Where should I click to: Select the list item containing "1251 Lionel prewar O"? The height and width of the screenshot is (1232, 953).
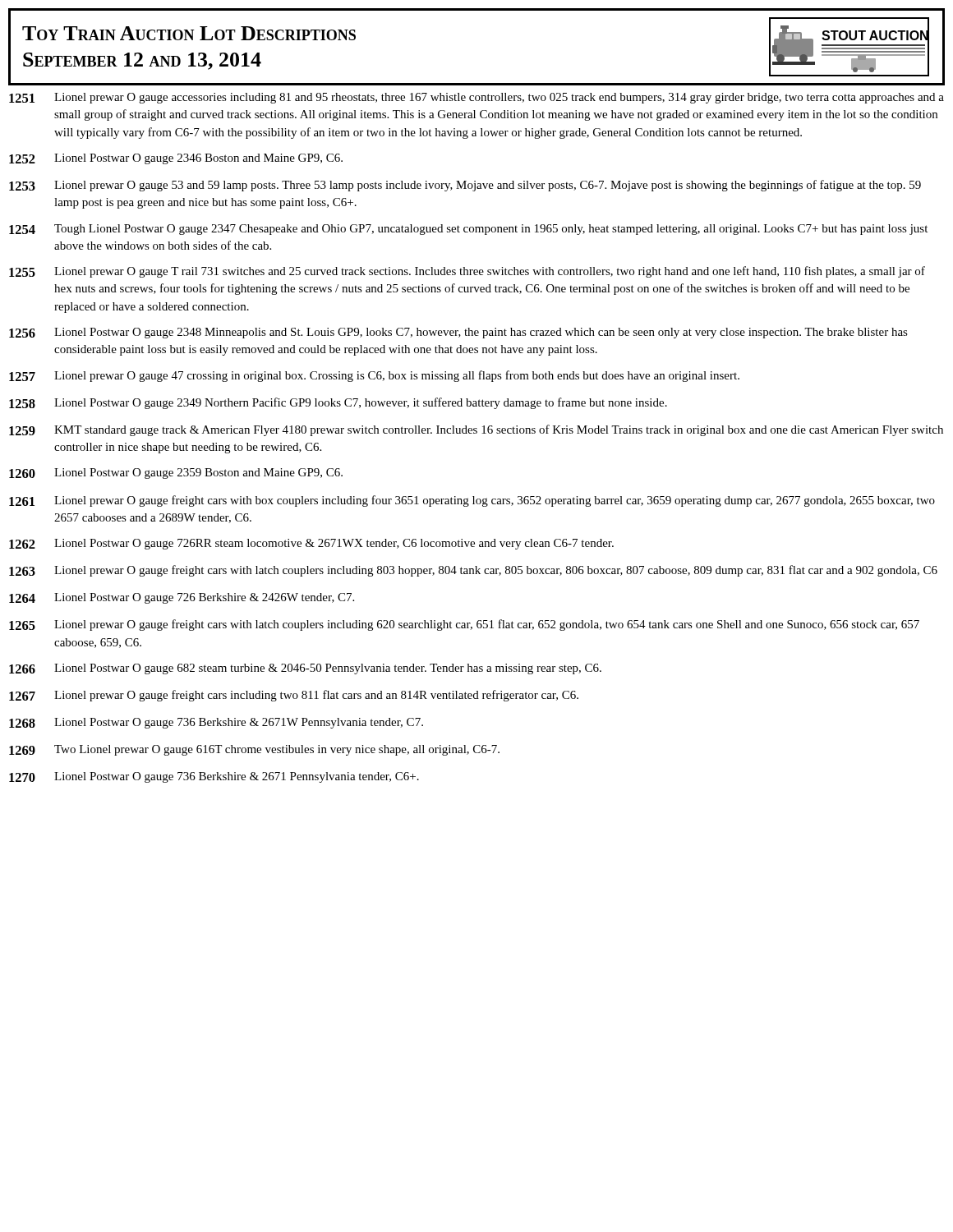point(476,115)
